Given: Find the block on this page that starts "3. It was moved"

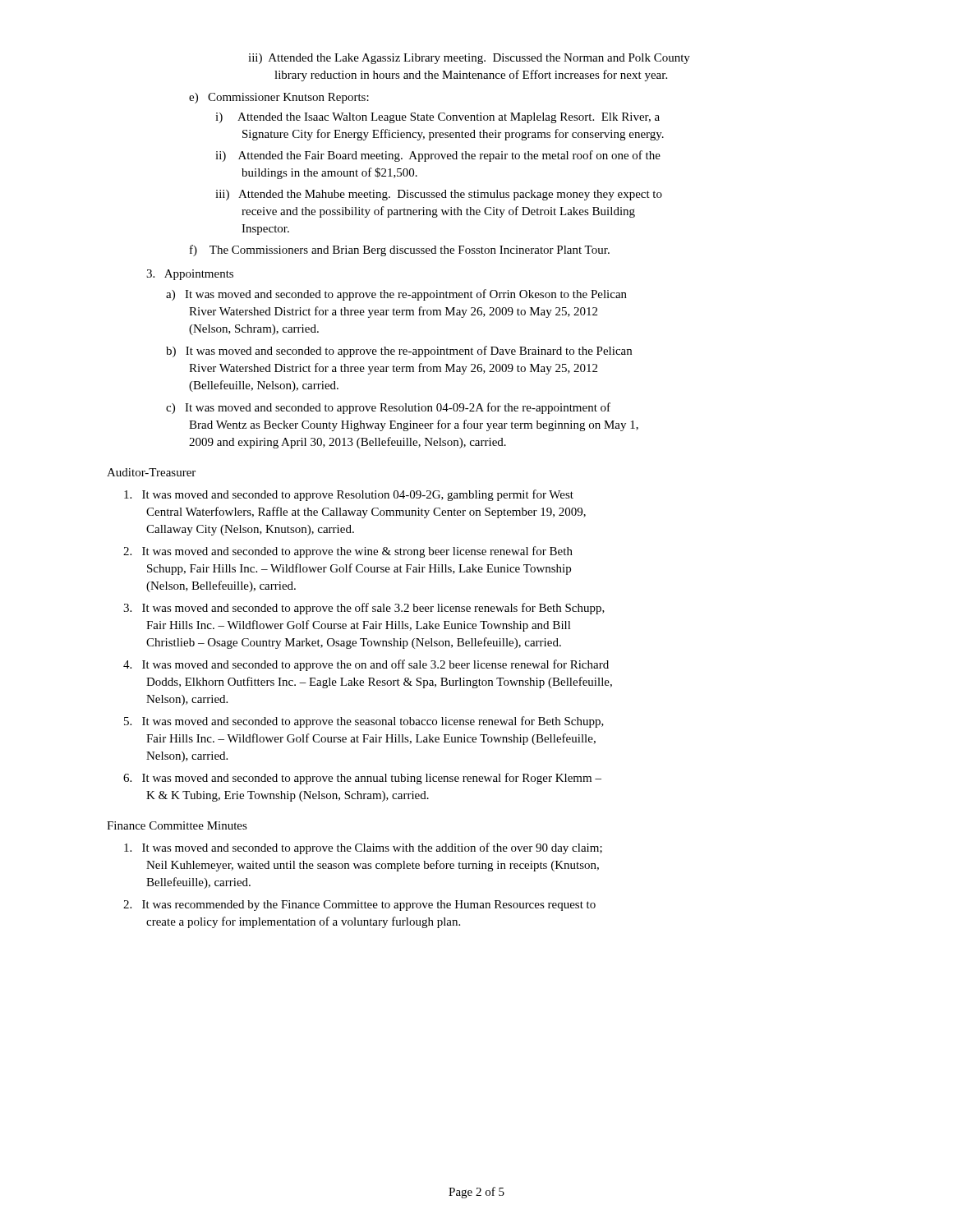Looking at the screenshot, I should 364,626.
